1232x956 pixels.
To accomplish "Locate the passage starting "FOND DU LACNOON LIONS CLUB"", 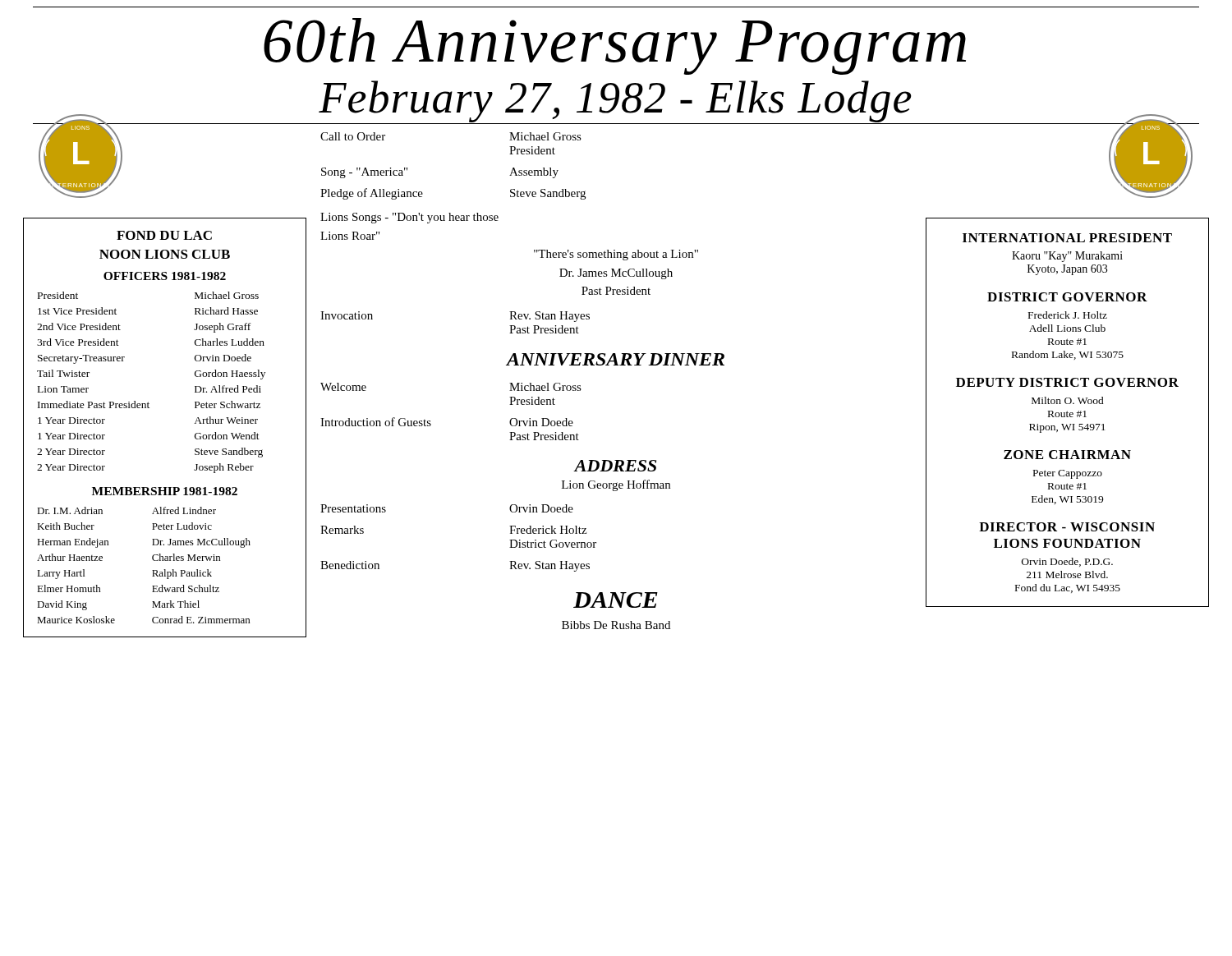I will [165, 245].
